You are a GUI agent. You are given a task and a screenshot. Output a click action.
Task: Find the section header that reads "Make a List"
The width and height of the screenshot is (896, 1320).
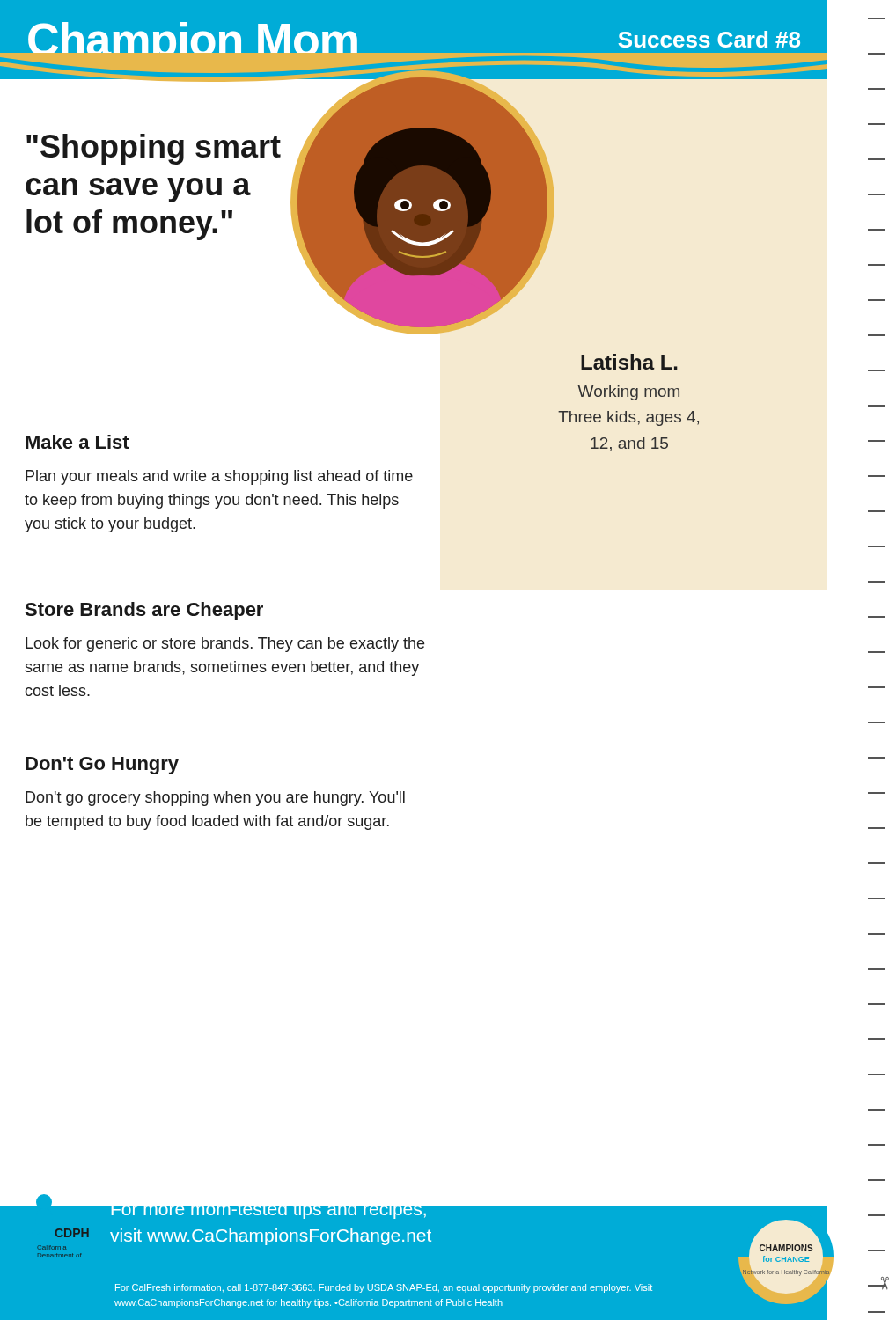77,442
